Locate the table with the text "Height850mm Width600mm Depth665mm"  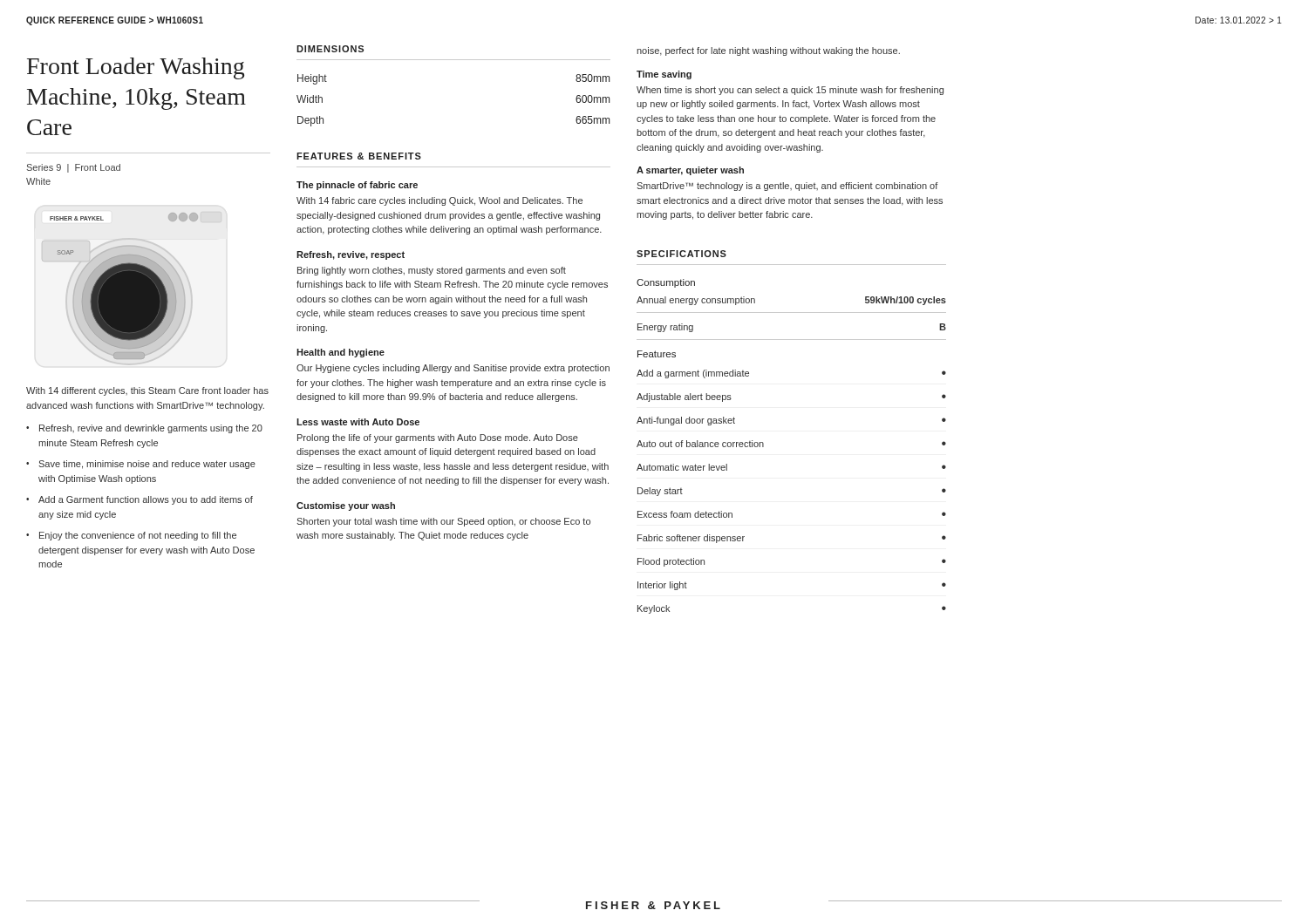[x=453, y=99]
